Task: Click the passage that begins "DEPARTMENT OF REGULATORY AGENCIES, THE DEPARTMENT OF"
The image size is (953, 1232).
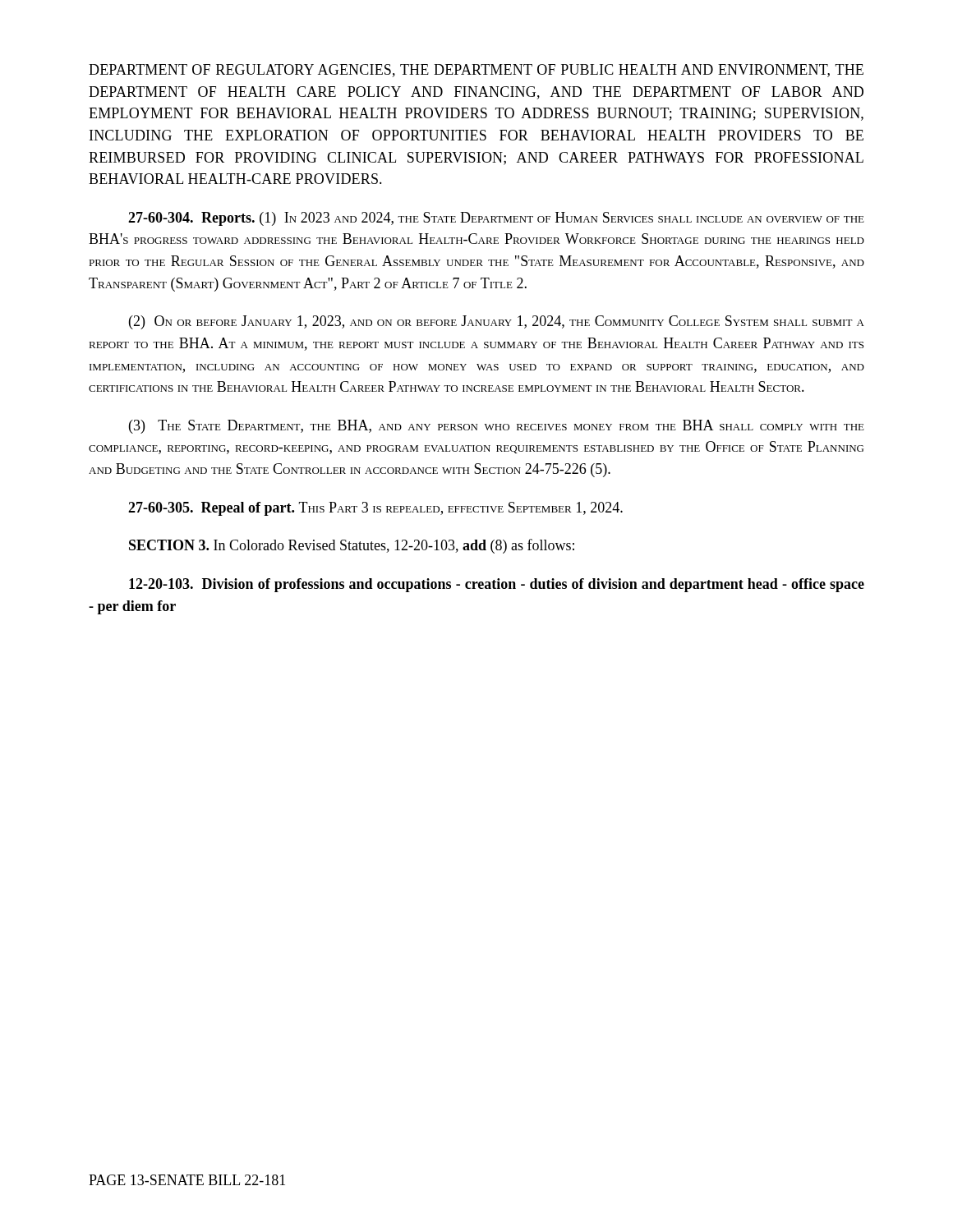Action: [x=476, y=124]
